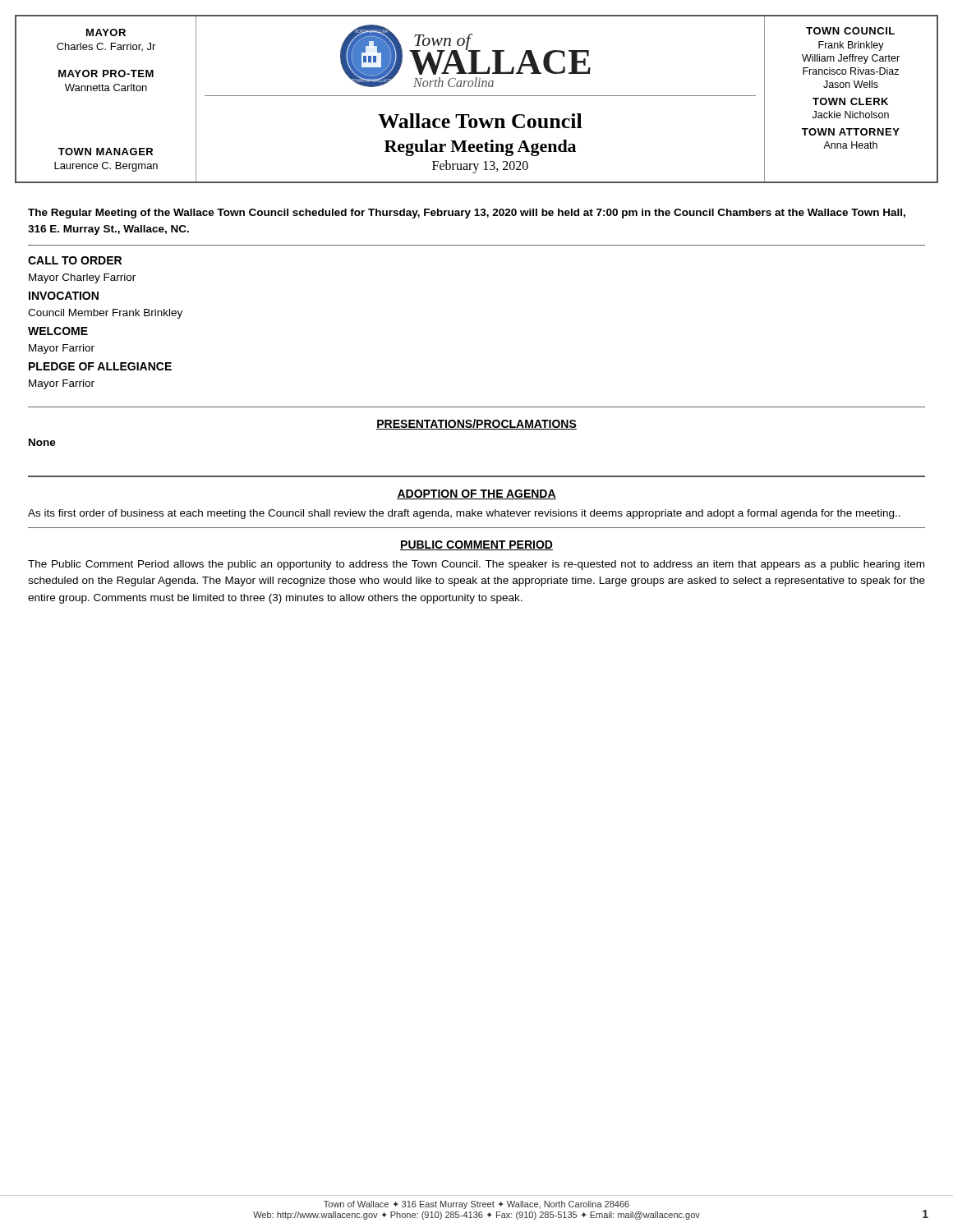Select the element starting "Council Member Frank Brinkley"
Viewport: 953px width, 1232px height.
[105, 313]
